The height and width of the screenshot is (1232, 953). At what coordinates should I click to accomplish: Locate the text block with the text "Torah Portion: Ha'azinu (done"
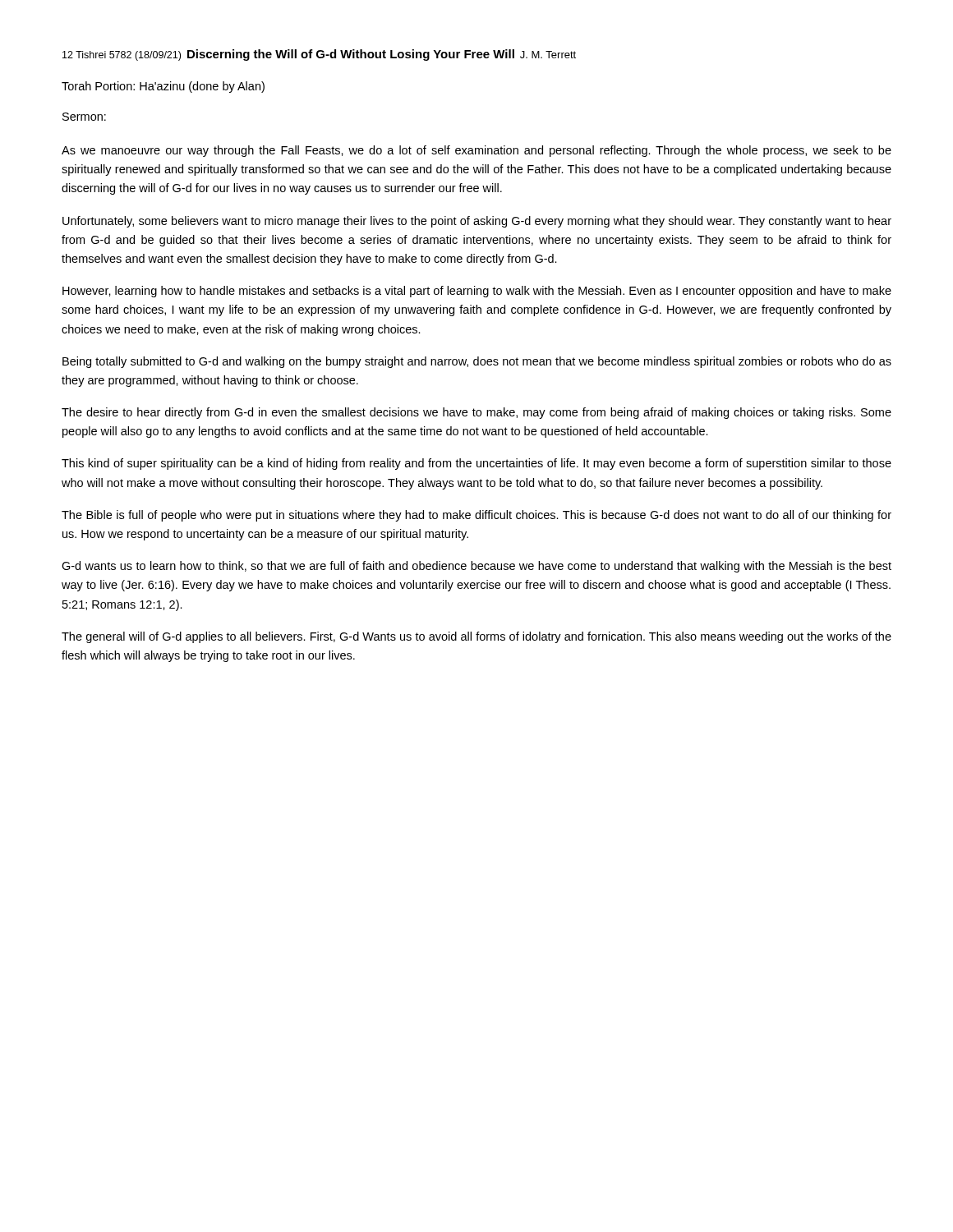[163, 86]
